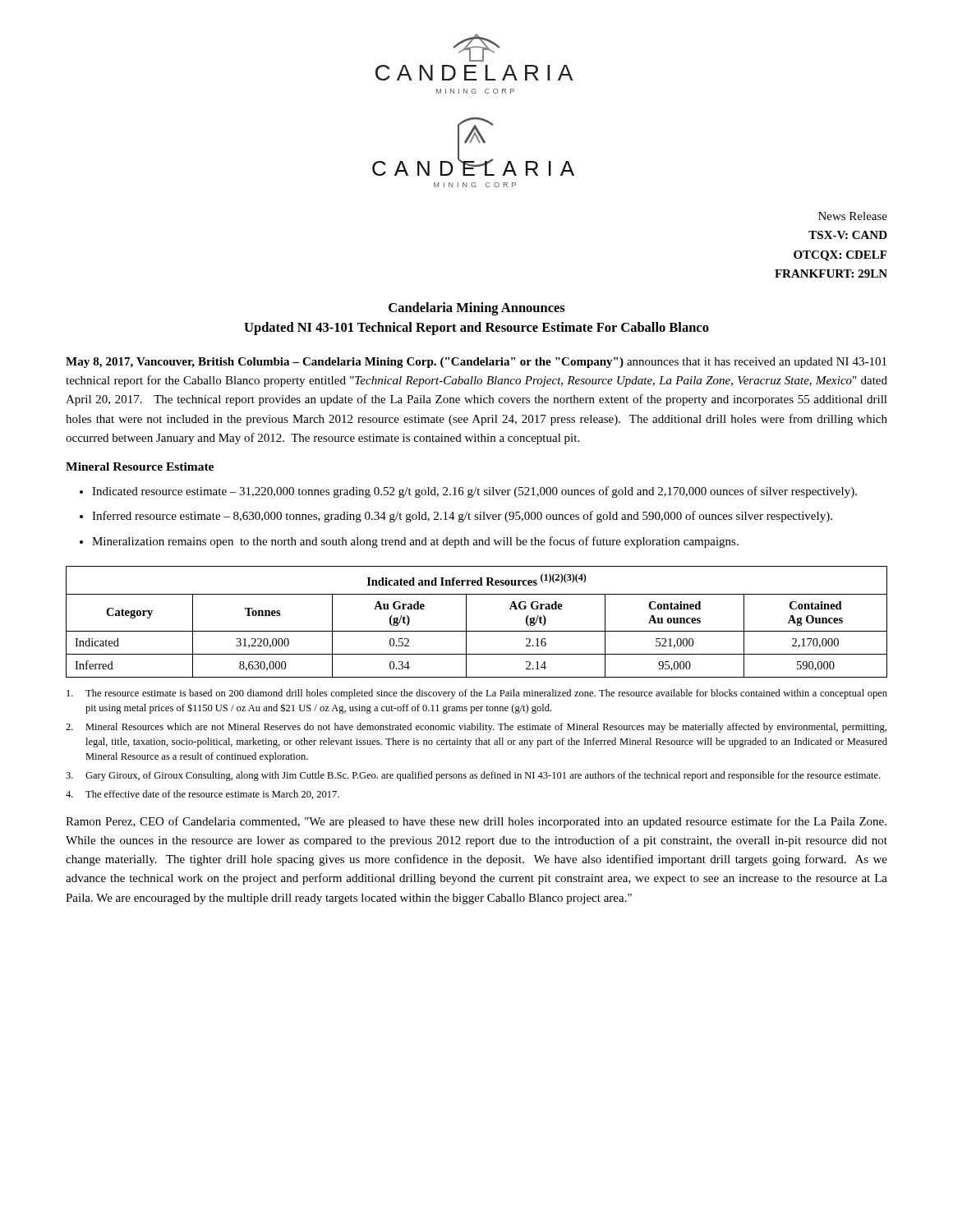Locate the list item that says "Indicated resource estimate – 31,220,000 tonnes grading"
The height and width of the screenshot is (1232, 953).
[475, 491]
